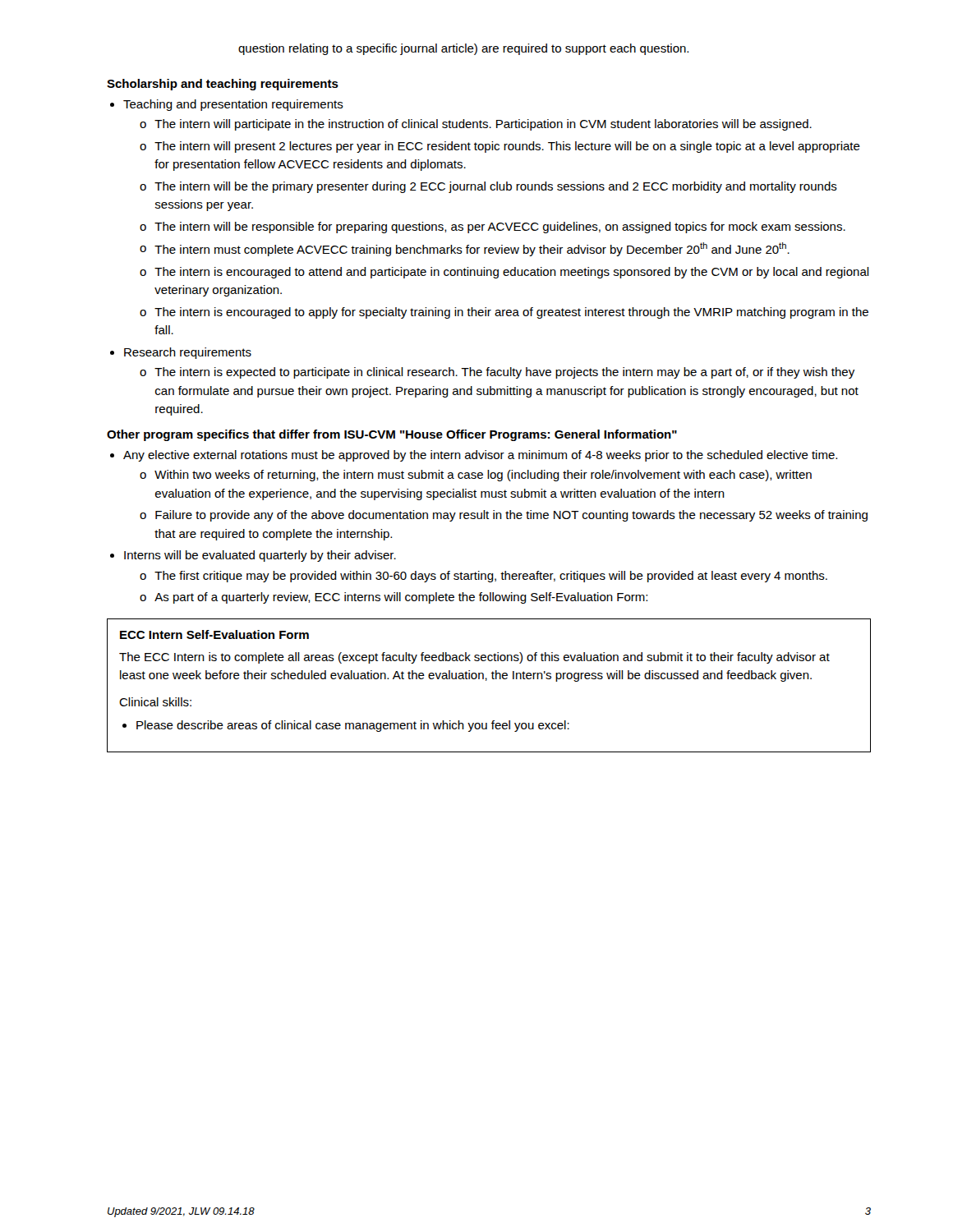
Task: Select the text starting "As part of a quarterly review, ECC interns"
Action: coord(513,597)
